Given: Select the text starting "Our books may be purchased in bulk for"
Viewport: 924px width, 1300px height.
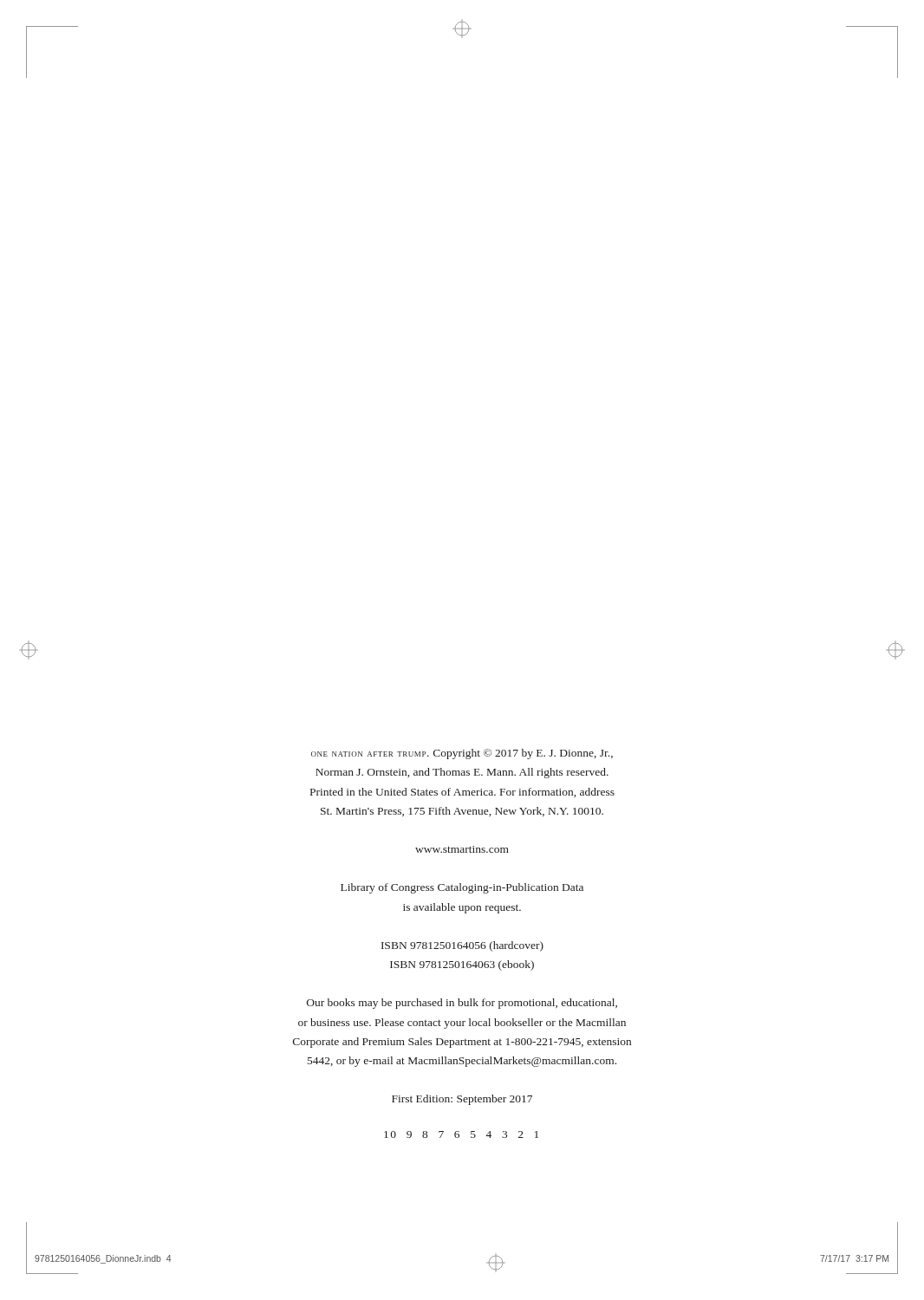Looking at the screenshot, I should click(x=462, y=1032).
